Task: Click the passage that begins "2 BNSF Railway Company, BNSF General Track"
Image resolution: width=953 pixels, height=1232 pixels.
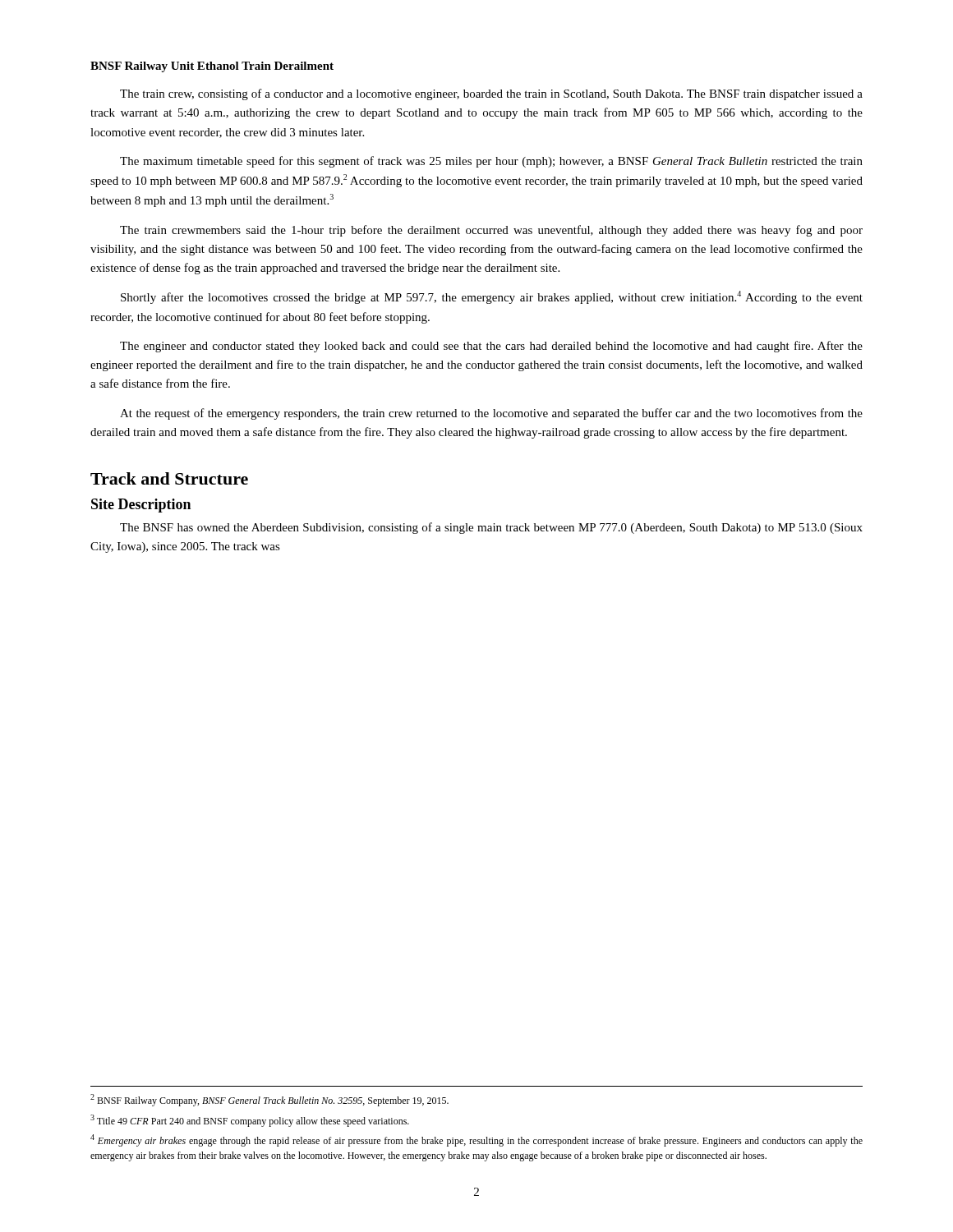Action: click(x=270, y=1100)
